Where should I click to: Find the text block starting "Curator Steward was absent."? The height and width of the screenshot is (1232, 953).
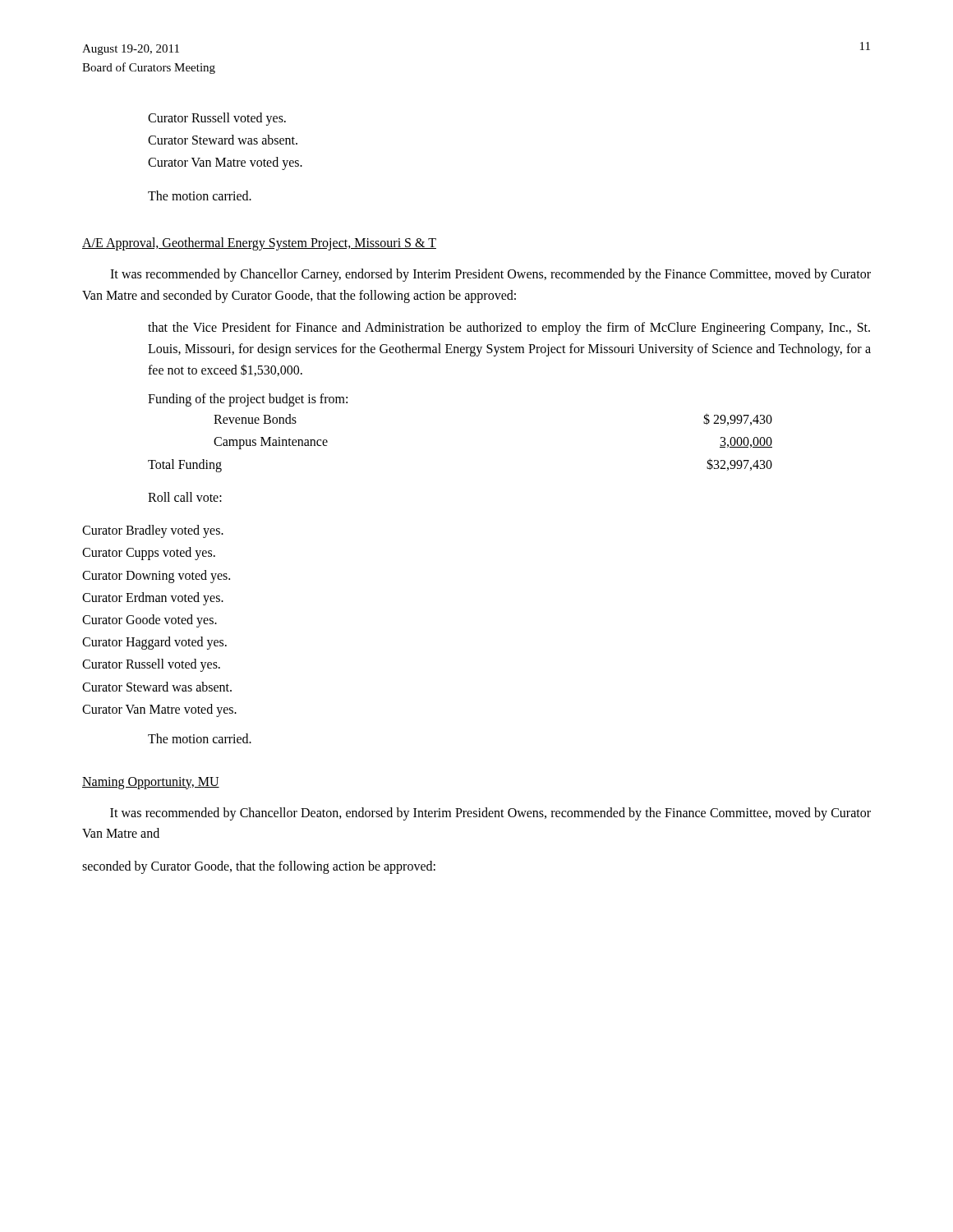pos(157,687)
